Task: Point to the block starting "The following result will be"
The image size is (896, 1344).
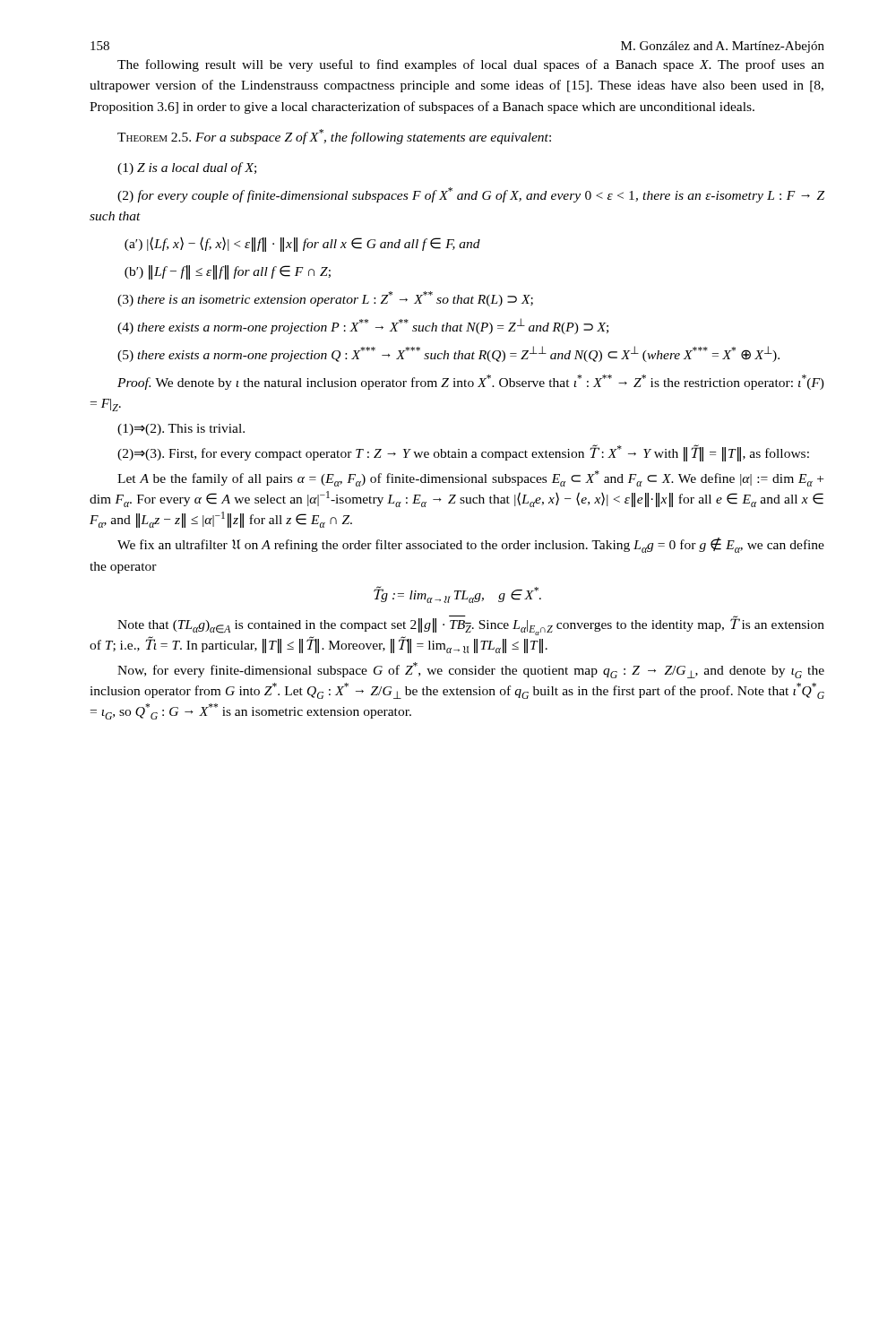Action: (x=457, y=85)
